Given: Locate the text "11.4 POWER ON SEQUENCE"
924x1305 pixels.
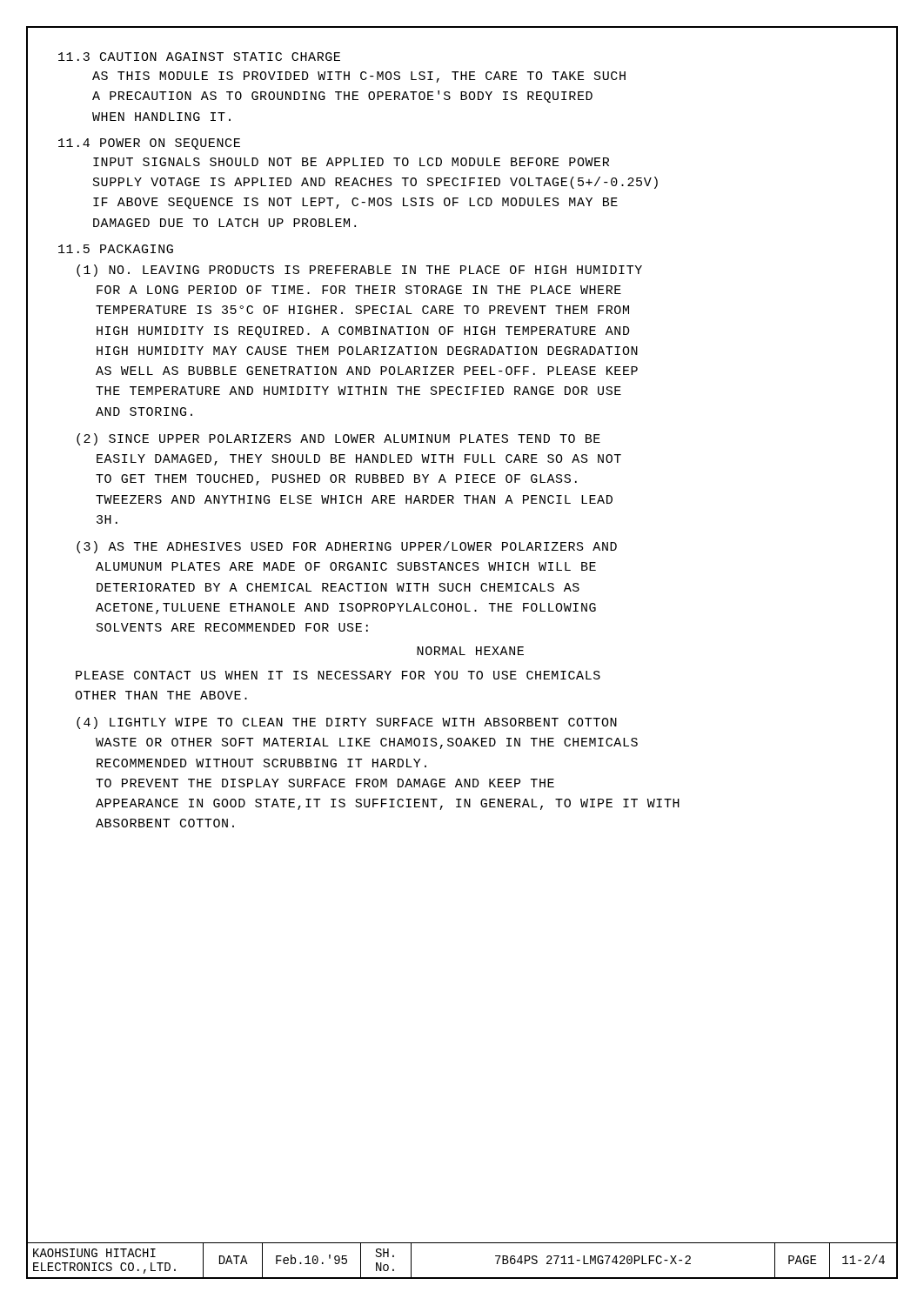Looking at the screenshot, I should coord(149,144).
